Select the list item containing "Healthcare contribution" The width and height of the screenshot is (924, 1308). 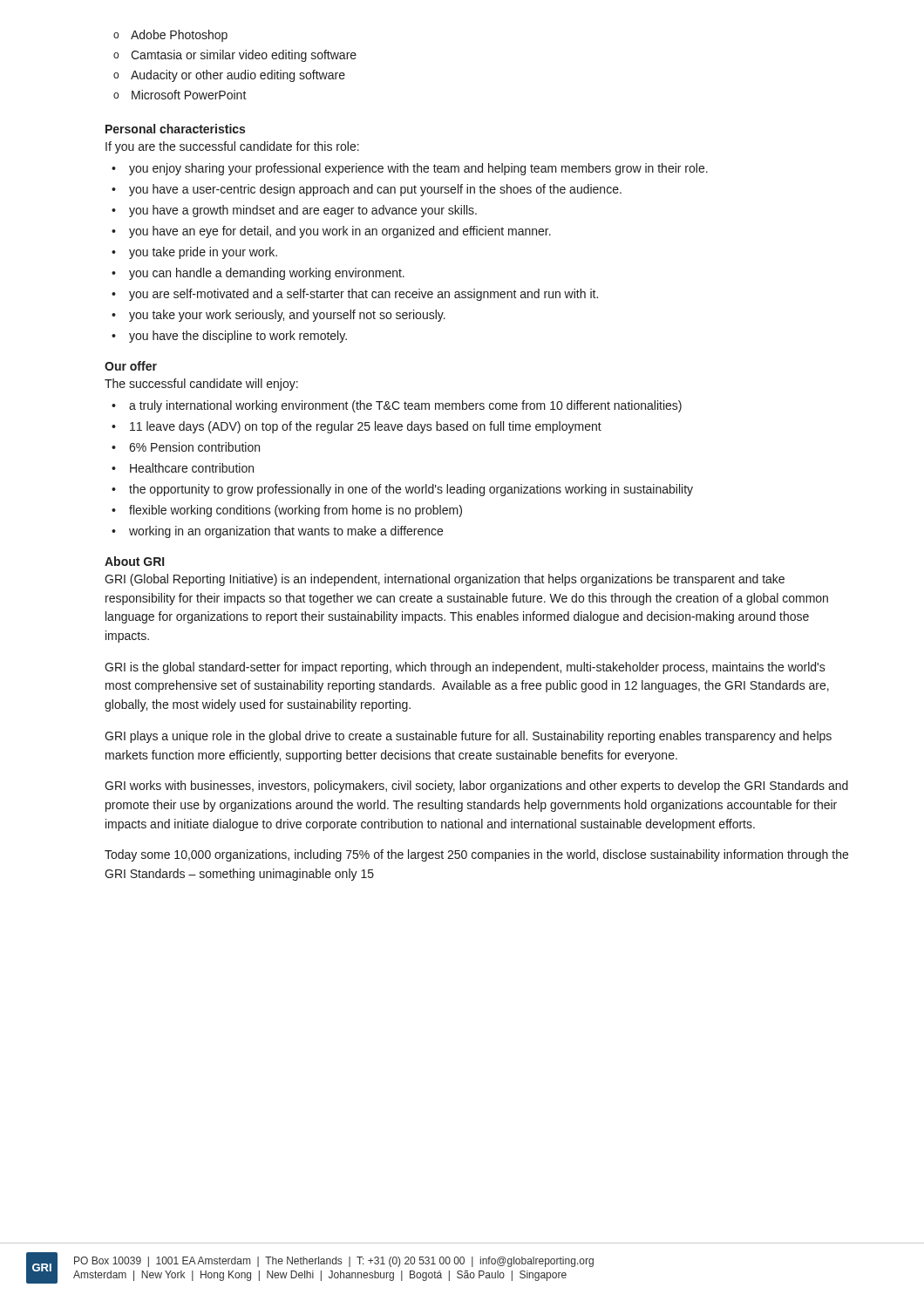[x=192, y=468]
